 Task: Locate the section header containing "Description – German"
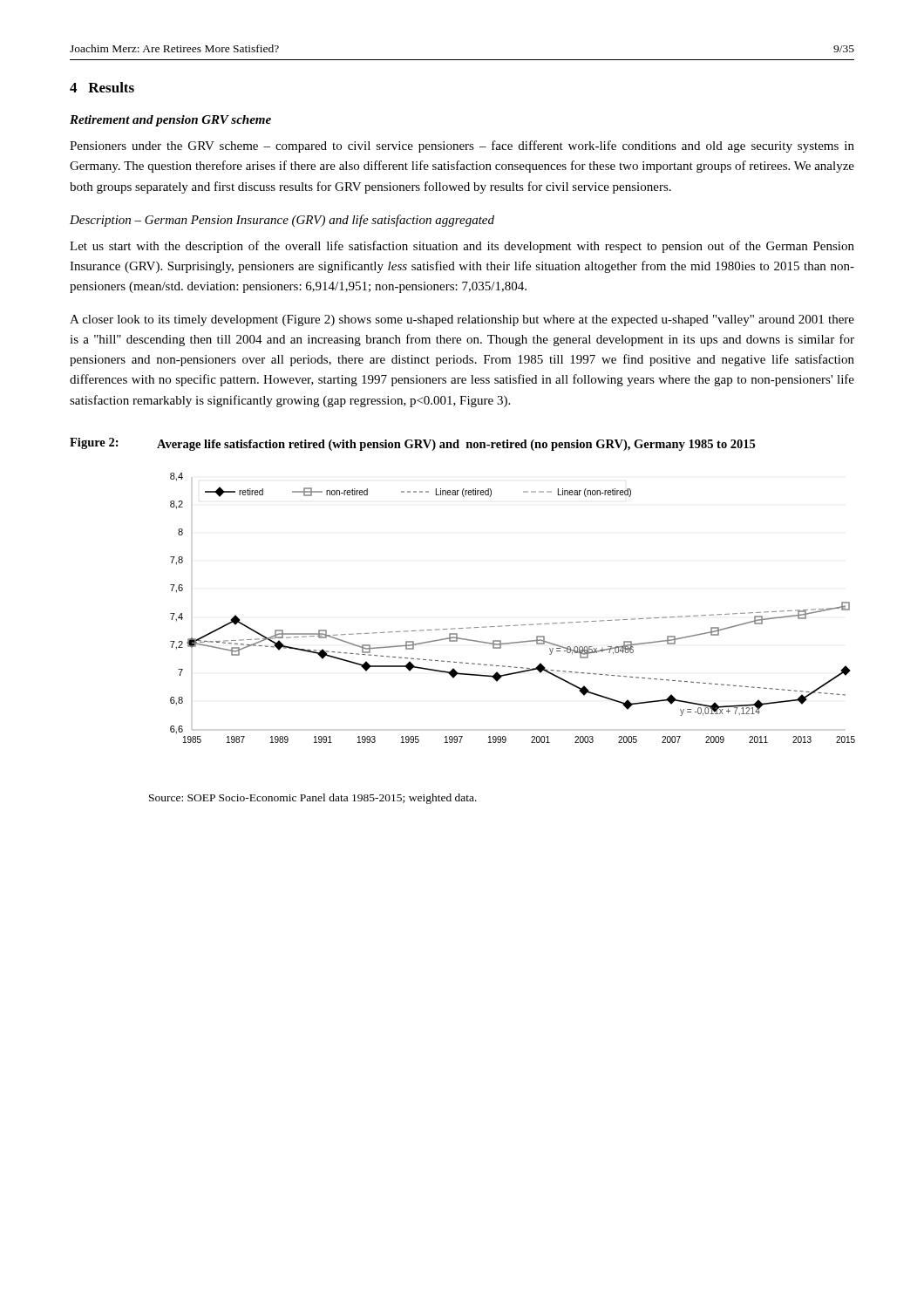[x=282, y=220]
